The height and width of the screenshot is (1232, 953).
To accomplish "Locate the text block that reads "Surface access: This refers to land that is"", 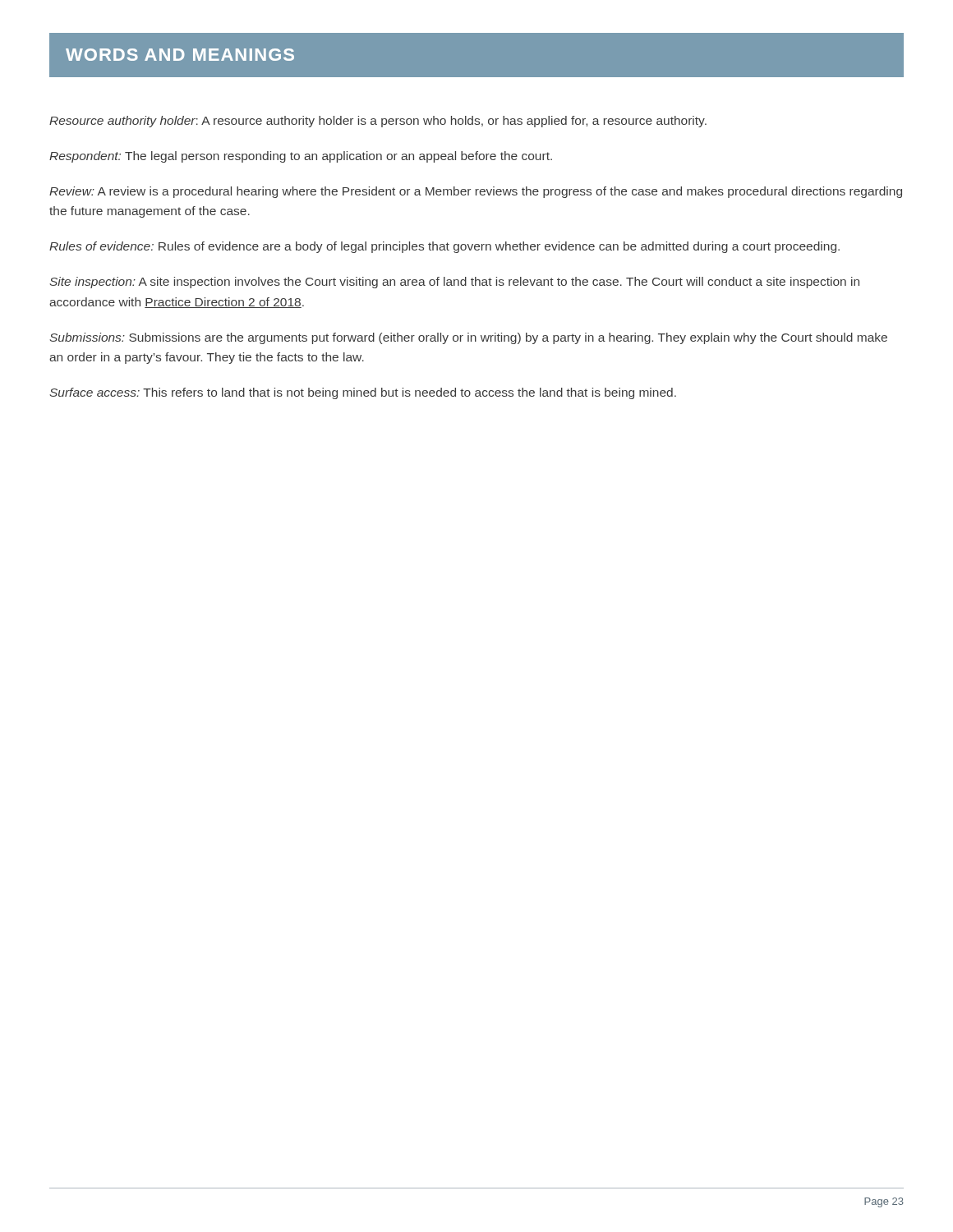I will click(363, 392).
